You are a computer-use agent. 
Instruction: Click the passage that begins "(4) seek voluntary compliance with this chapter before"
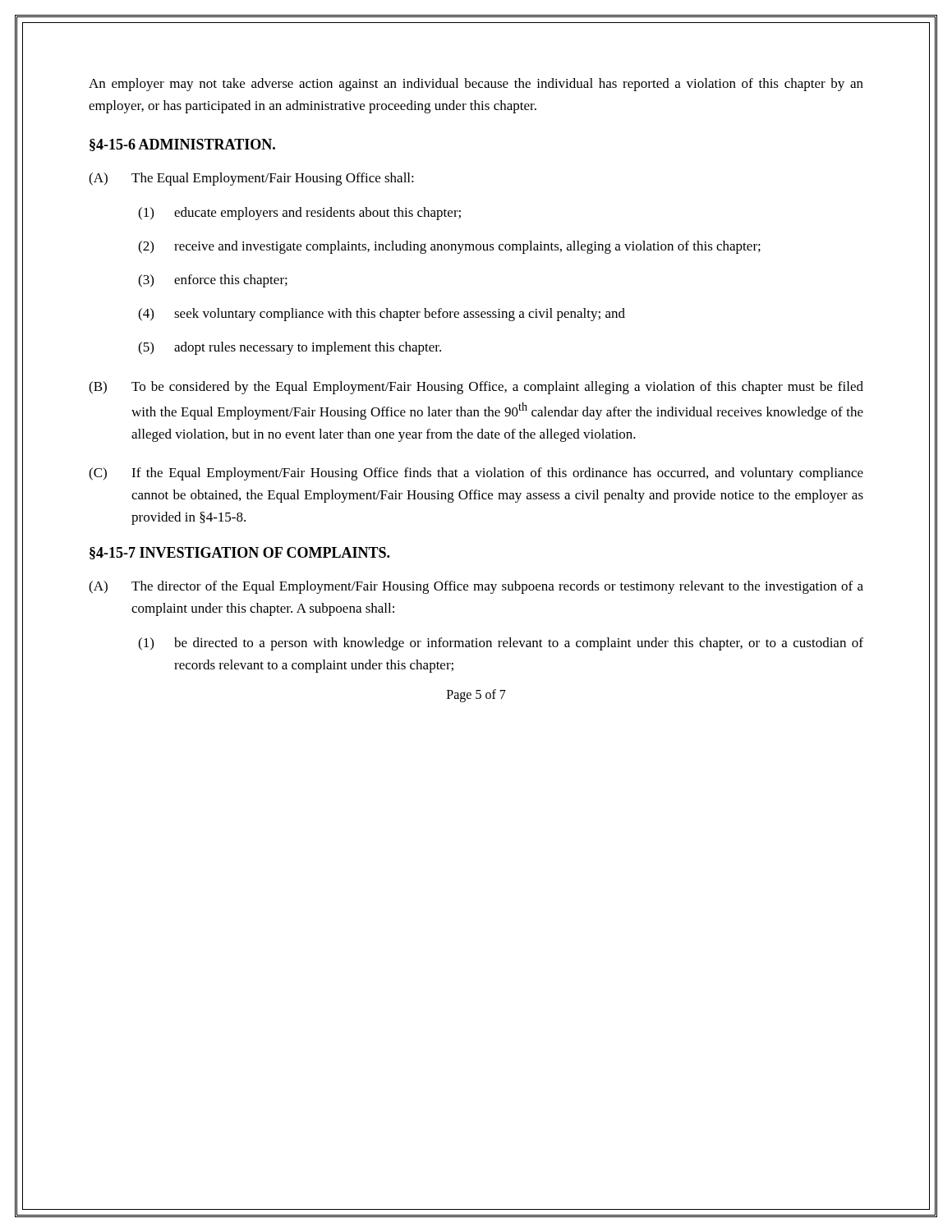(x=501, y=313)
